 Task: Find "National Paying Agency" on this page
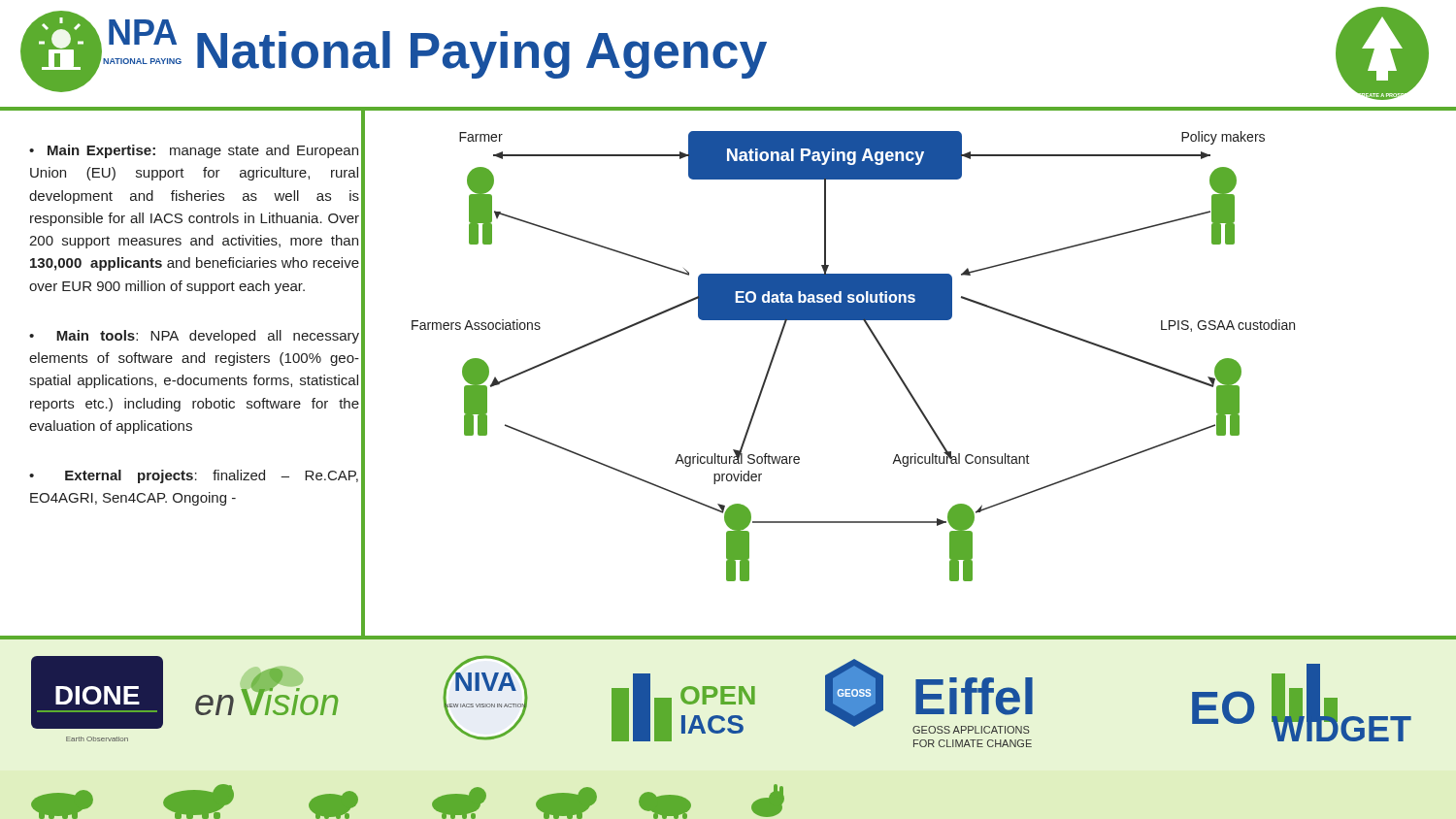click(x=481, y=50)
